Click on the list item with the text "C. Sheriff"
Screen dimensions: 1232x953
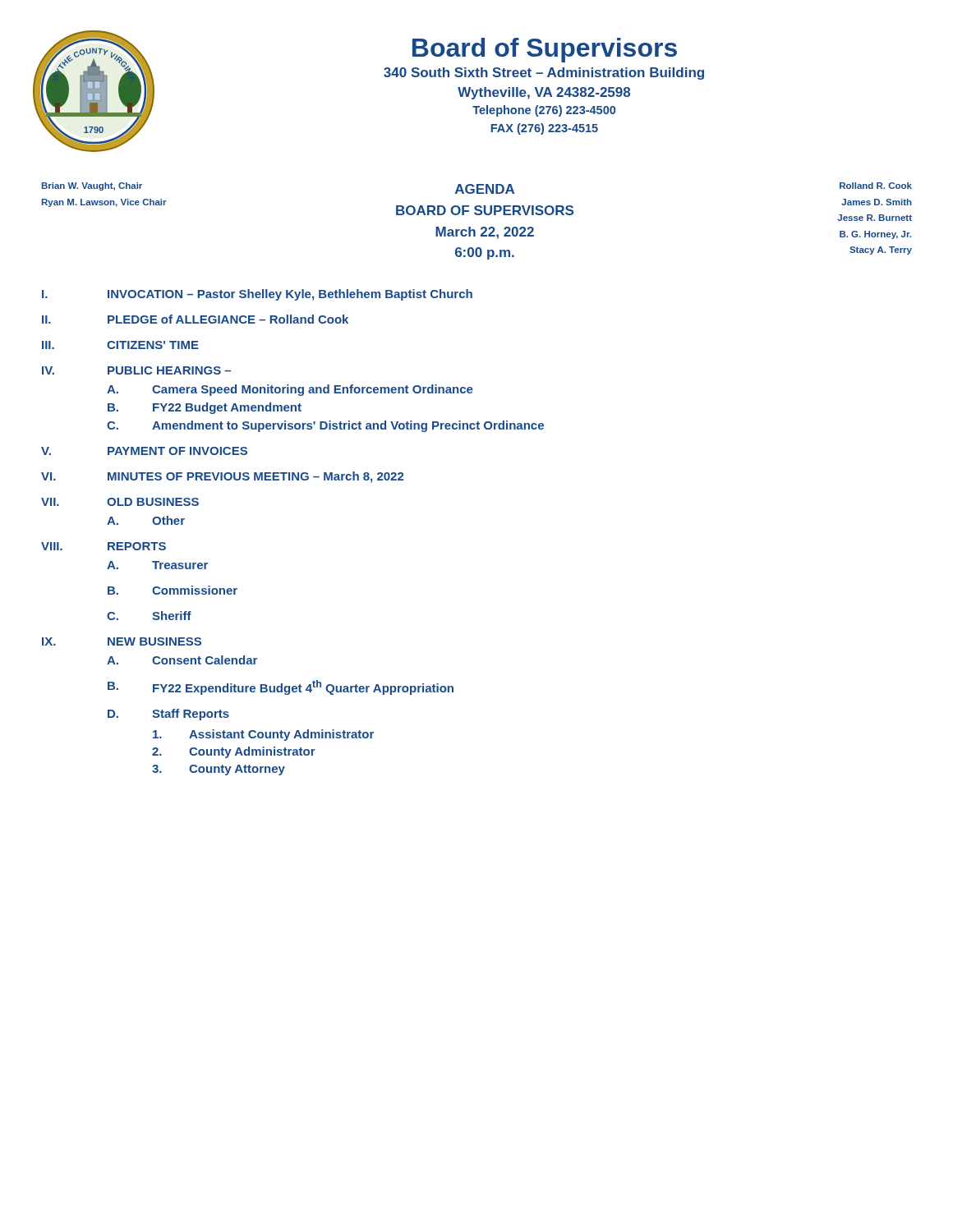pyautogui.click(x=149, y=616)
